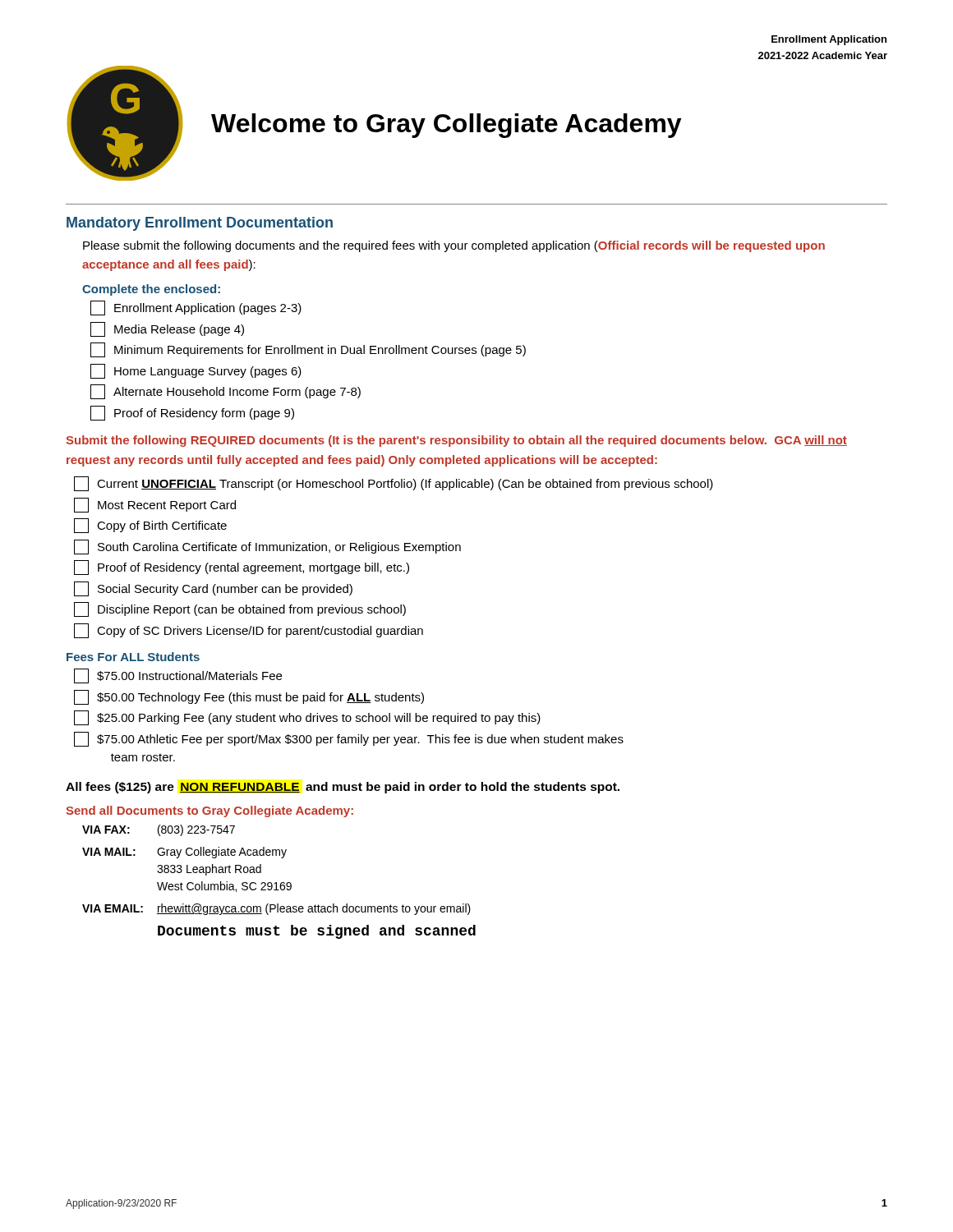
Task: Click on the logo
Action: 125,123
